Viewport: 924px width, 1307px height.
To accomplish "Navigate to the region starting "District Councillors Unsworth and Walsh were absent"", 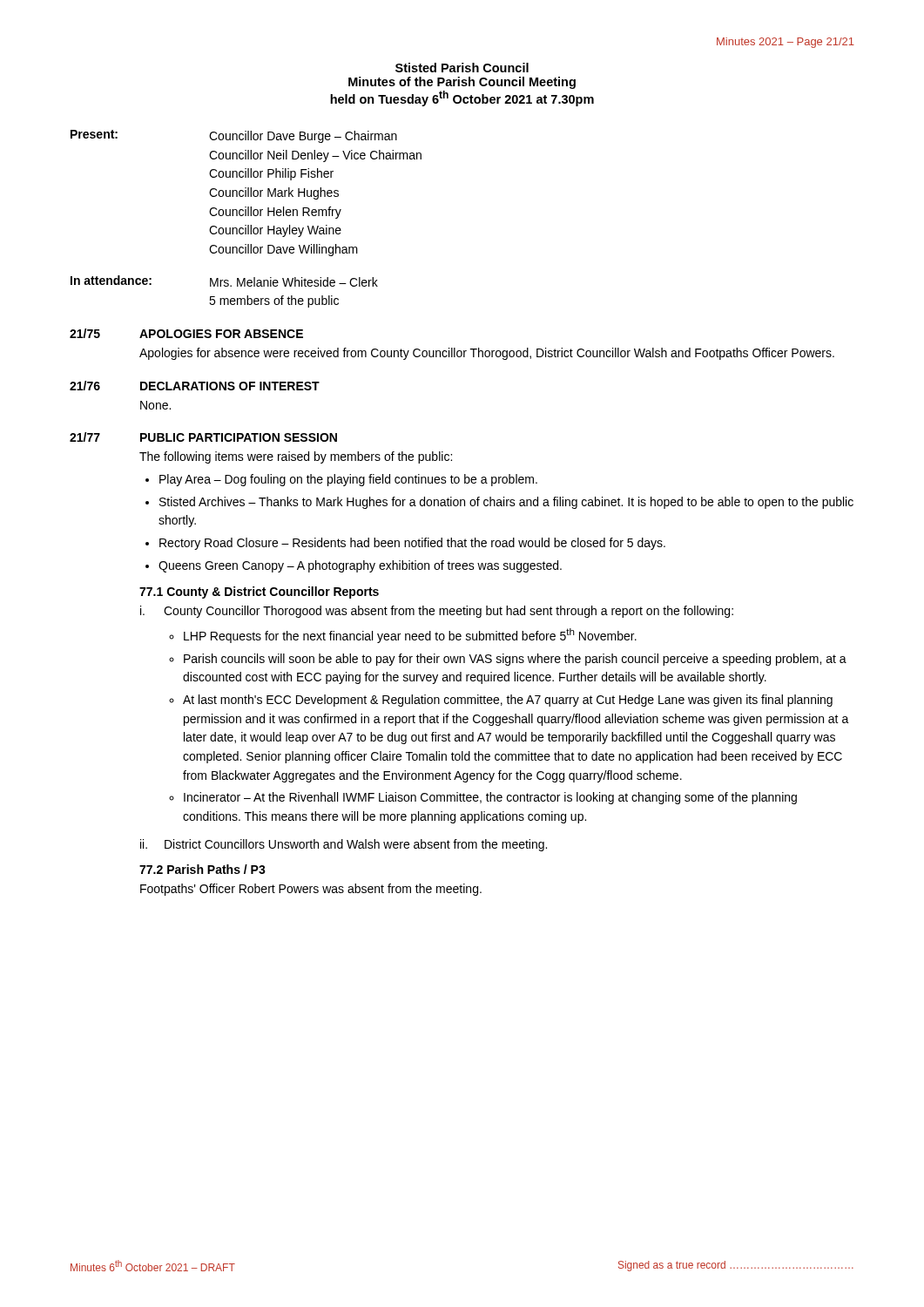I will tap(356, 844).
